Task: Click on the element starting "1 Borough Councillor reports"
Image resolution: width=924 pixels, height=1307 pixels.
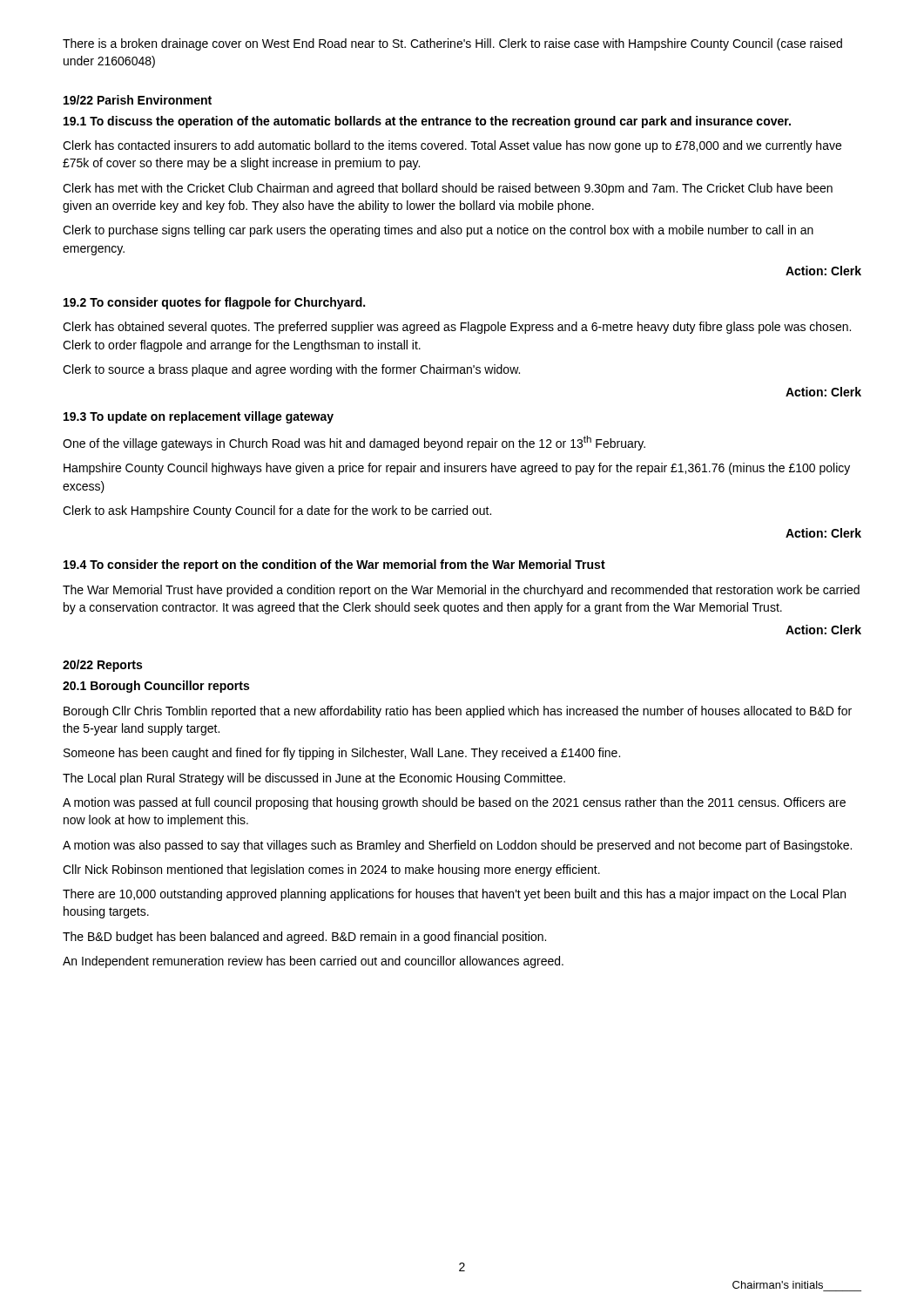Action: [x=156, y=687]
